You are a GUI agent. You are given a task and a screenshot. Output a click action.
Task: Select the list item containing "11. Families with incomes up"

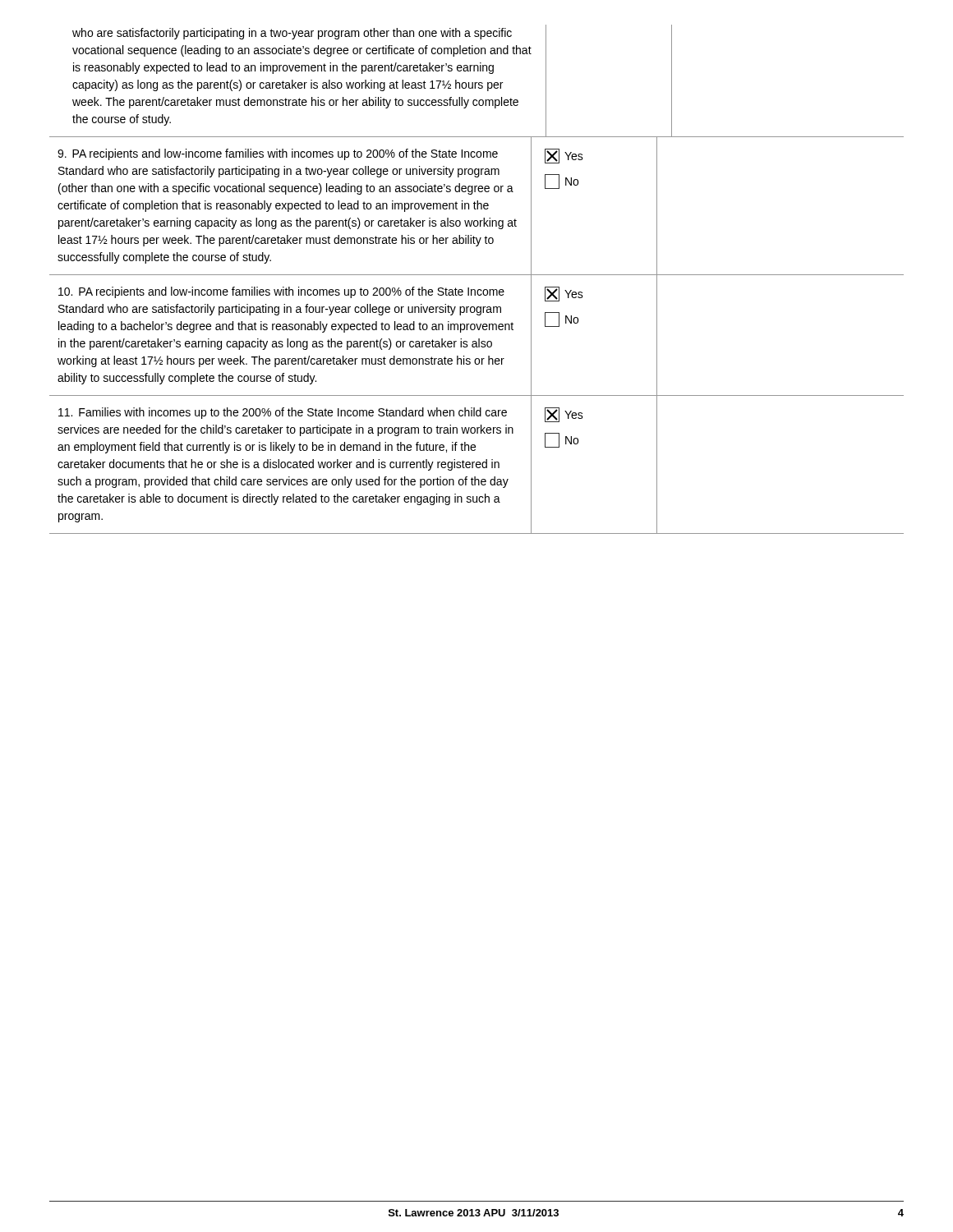pos(476,465)
